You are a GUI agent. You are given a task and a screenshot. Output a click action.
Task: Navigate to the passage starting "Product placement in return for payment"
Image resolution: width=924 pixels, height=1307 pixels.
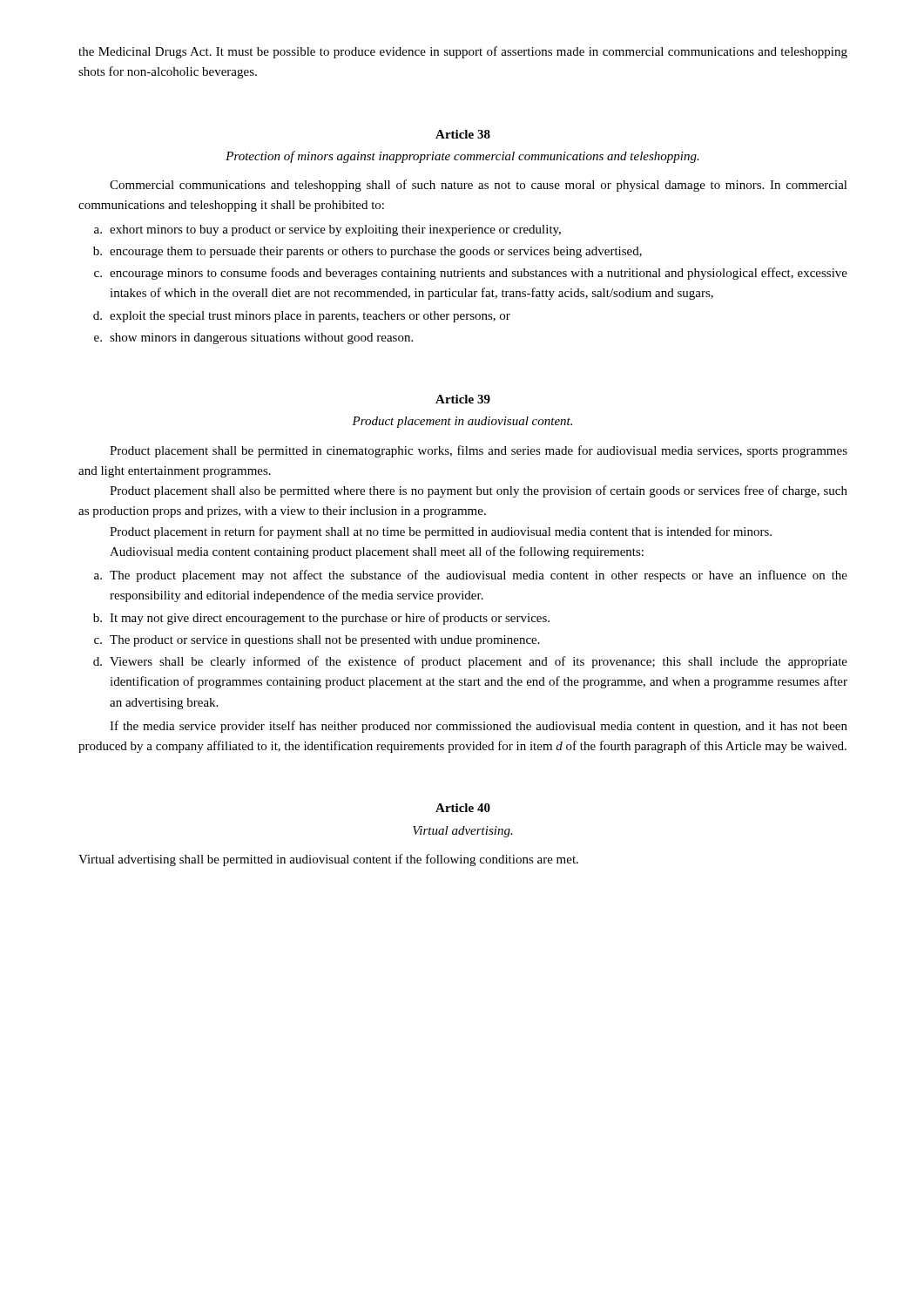point(463,532)
